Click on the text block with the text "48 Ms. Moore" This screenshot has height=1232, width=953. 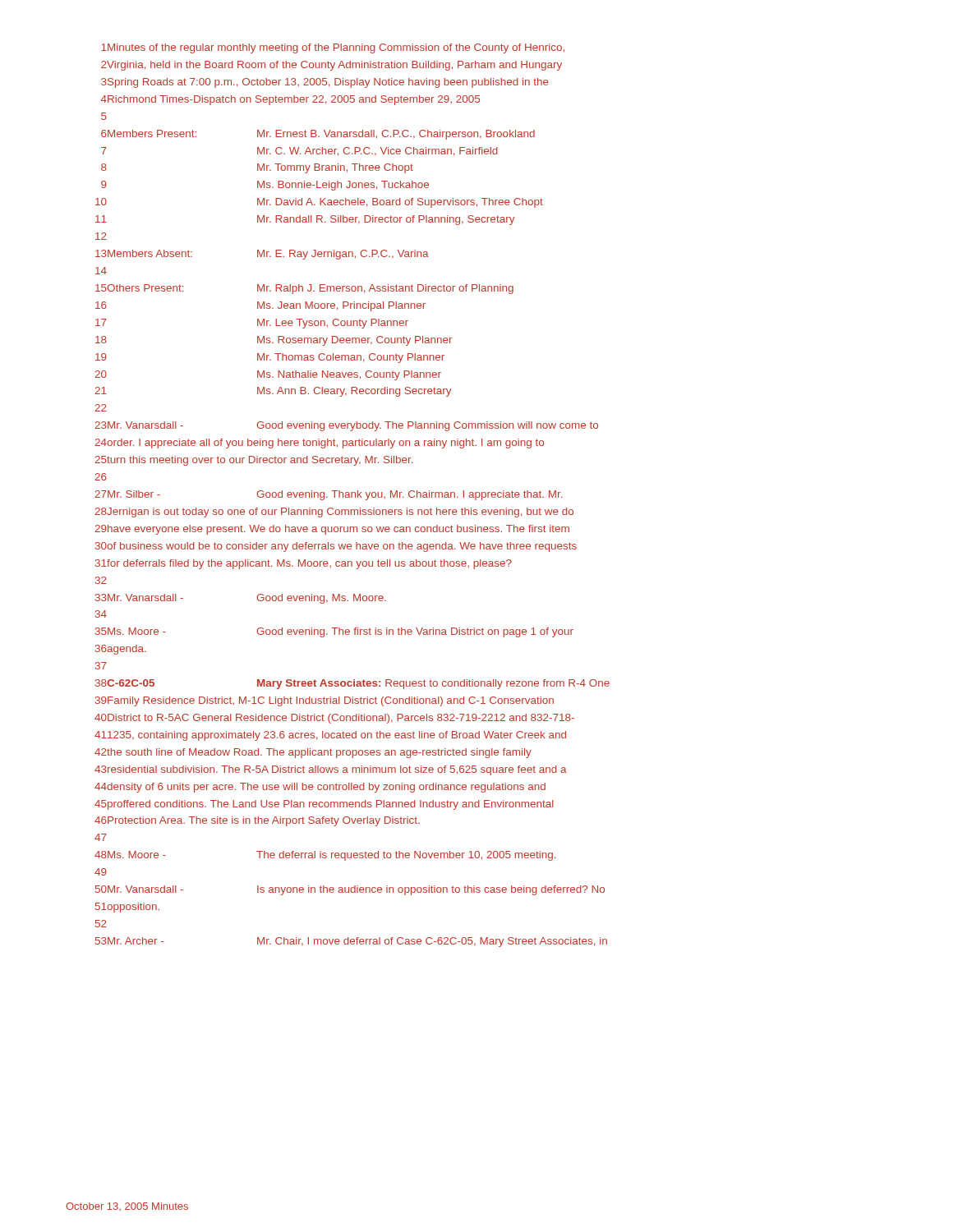pos(476,864)
